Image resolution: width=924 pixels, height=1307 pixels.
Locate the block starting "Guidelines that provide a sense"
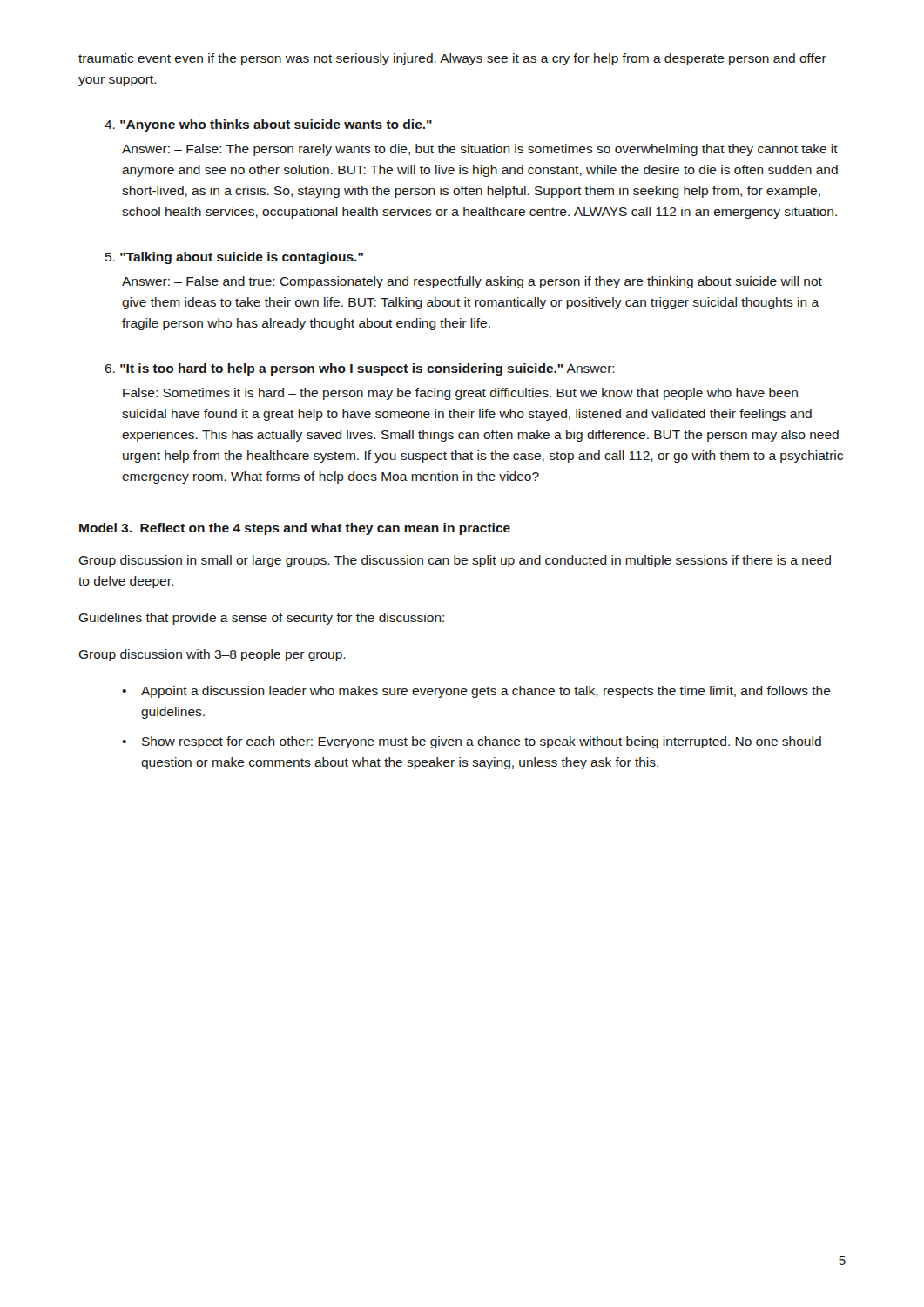click(x=262, y=618)
